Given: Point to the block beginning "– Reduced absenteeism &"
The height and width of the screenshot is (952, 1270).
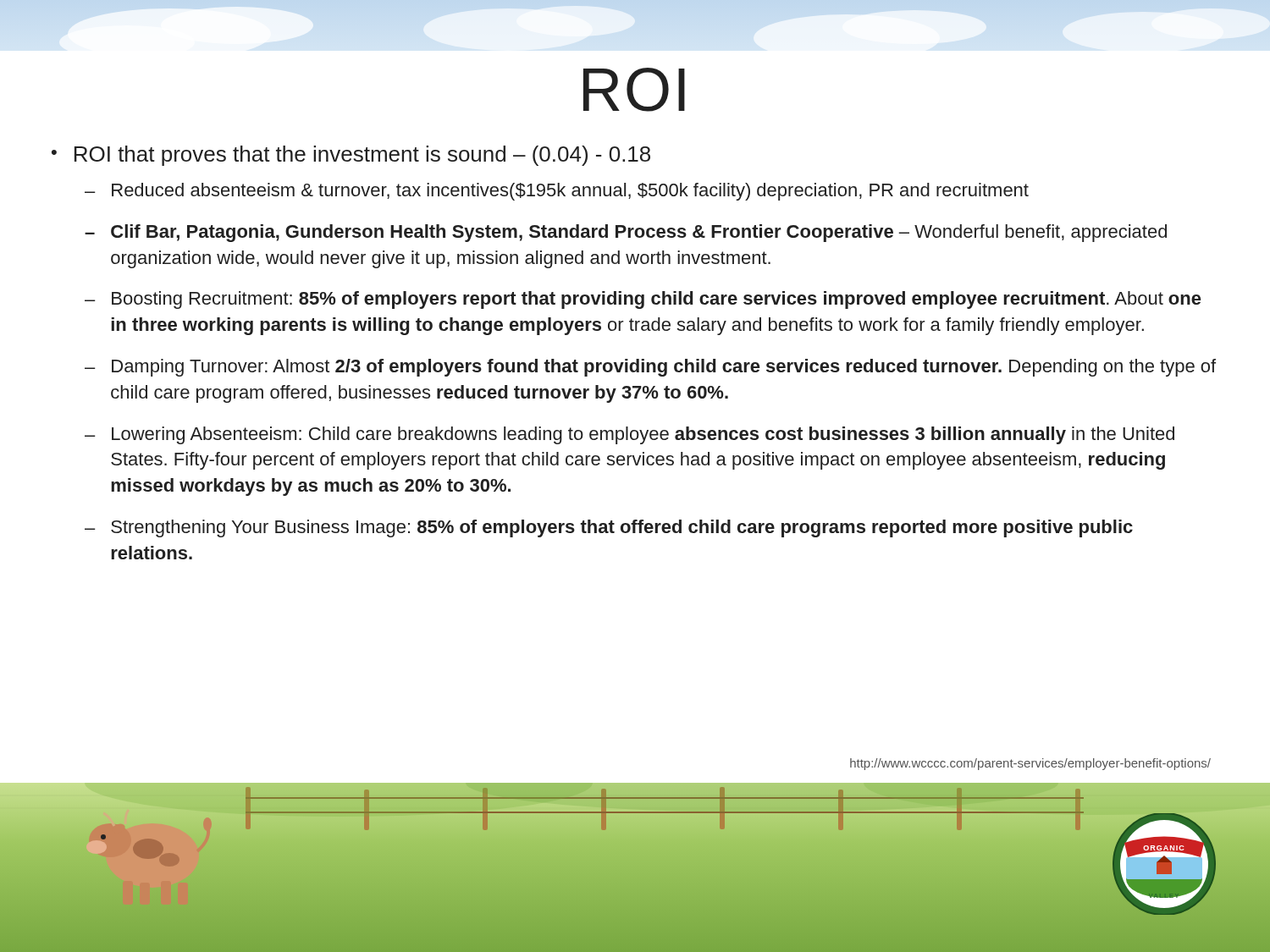Looking at the screenshot, I should [x=557, y=191].
